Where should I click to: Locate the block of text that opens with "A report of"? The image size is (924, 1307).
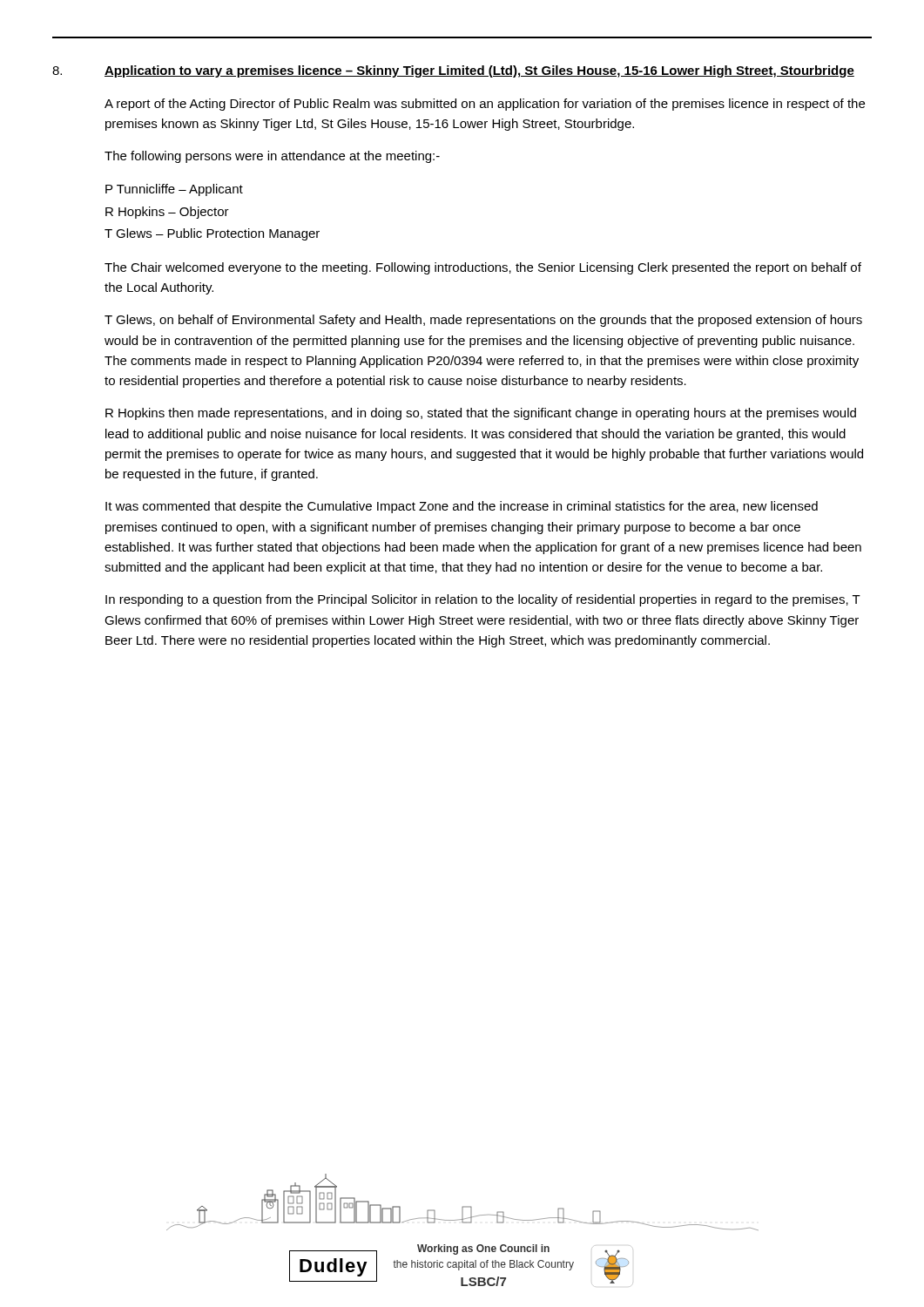[485, 113]
